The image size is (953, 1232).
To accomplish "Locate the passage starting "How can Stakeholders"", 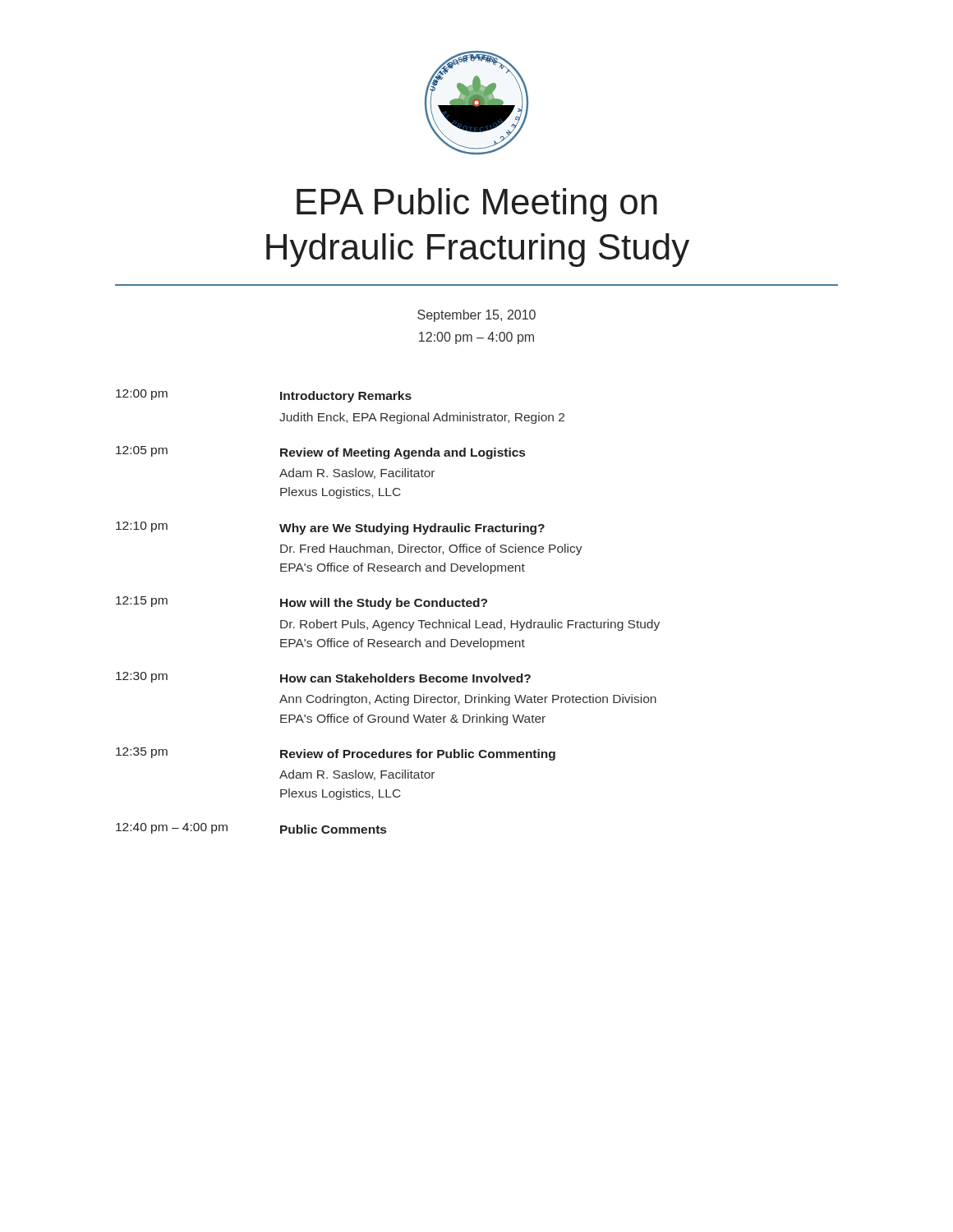I will coord(559,698).
